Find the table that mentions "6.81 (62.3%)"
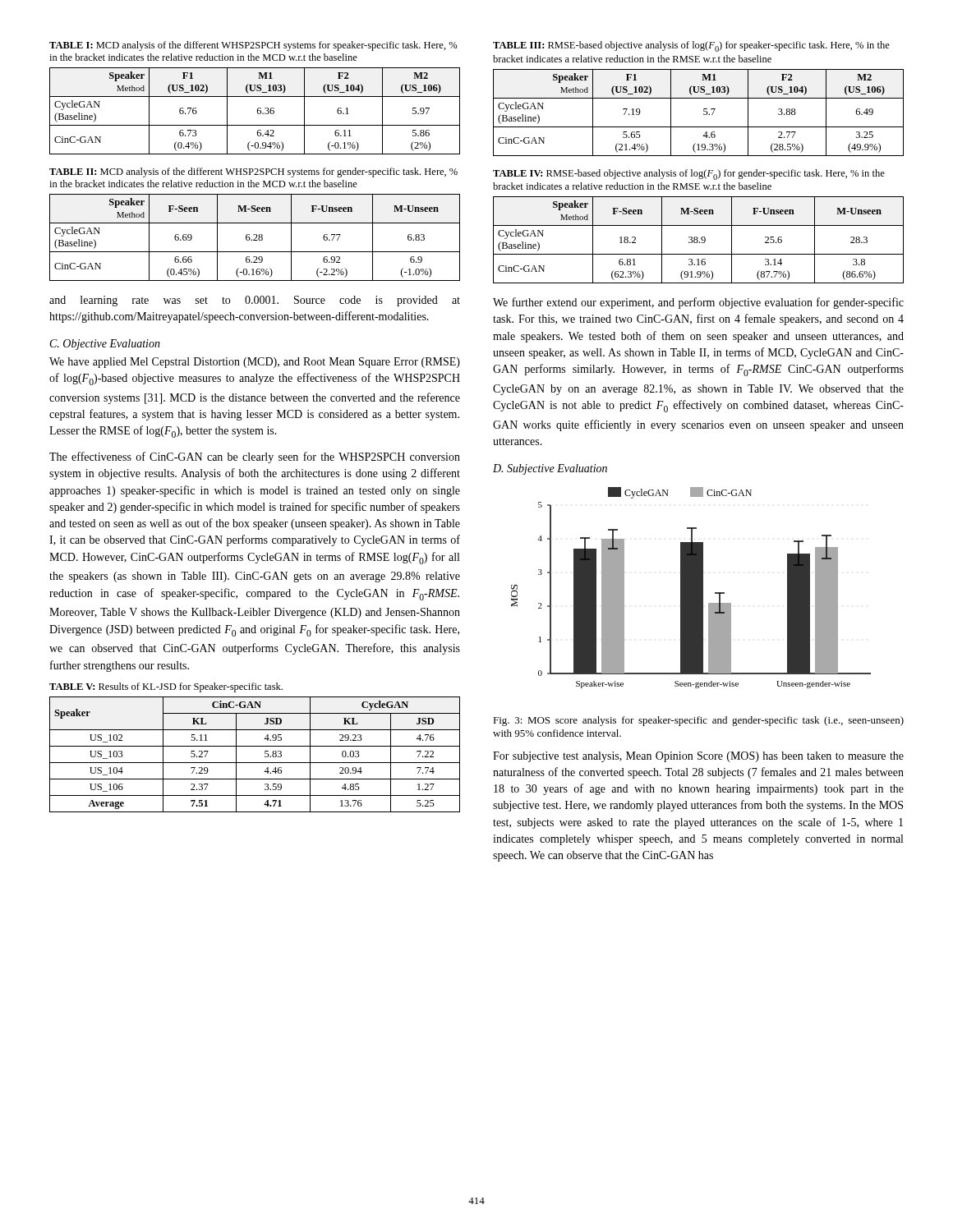Viewport: 953px width, 1232px height. point(698,240)
